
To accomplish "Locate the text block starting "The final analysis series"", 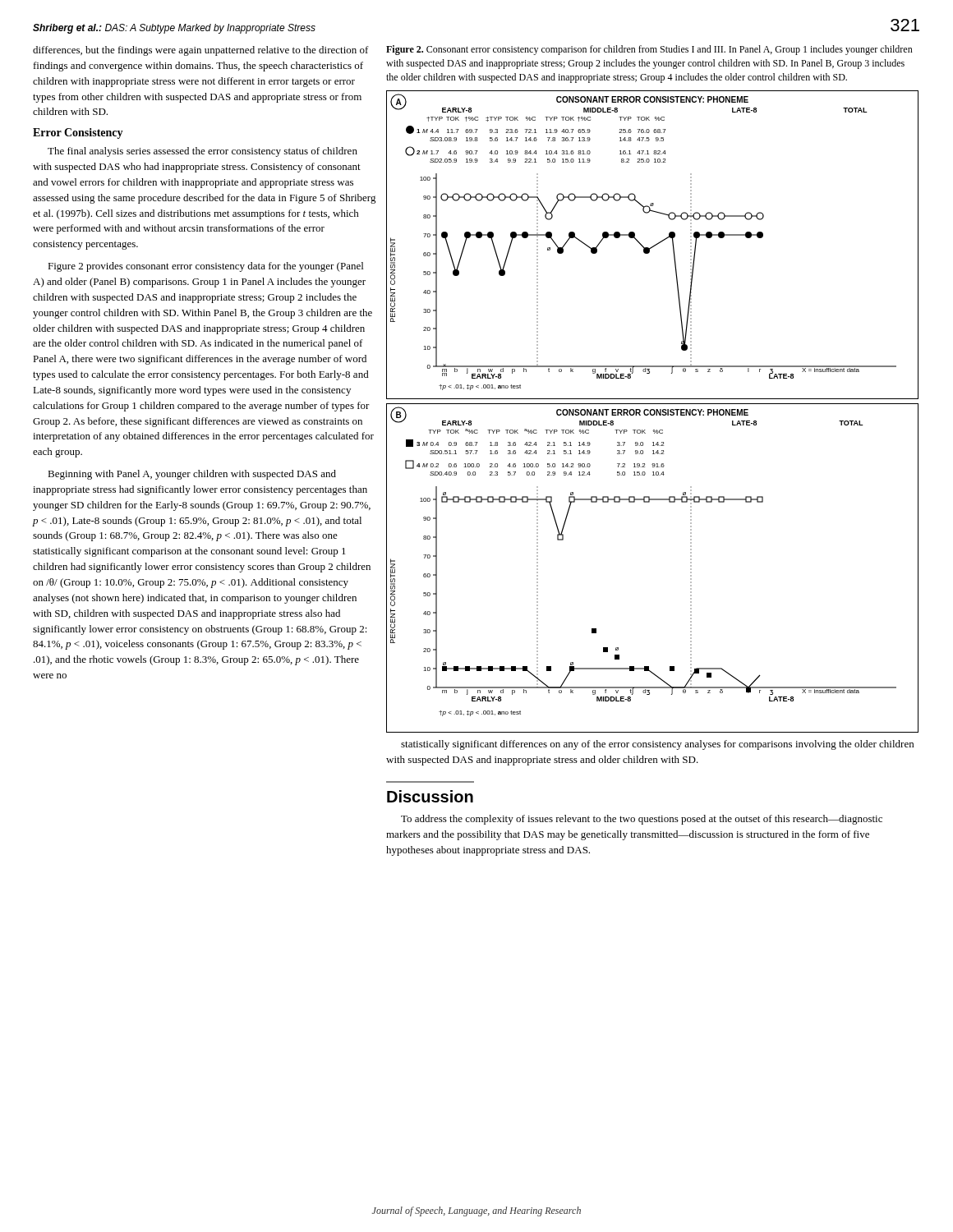I will point(204,197).
